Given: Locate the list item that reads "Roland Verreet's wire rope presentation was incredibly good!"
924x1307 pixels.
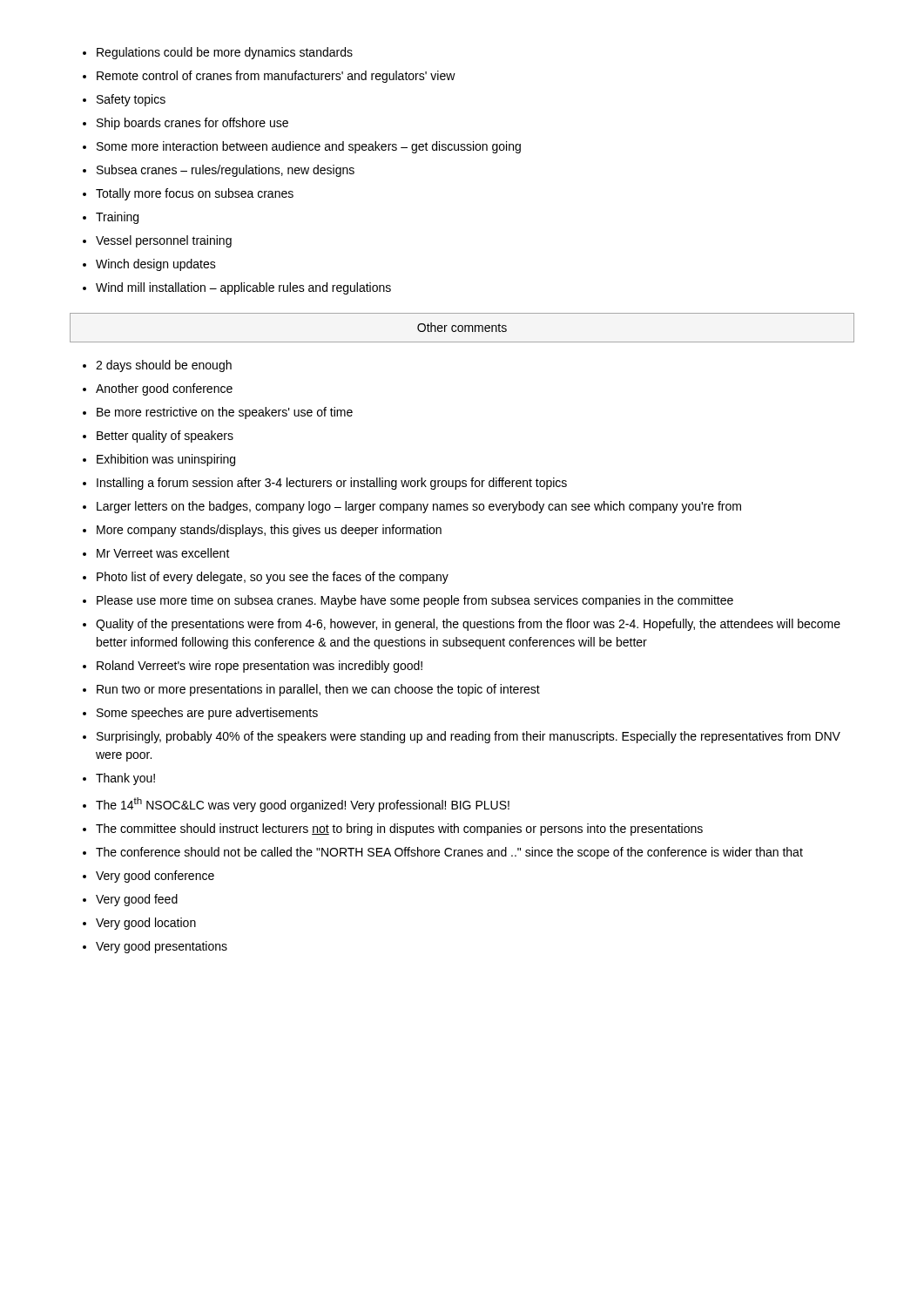Looking at the screenshot, I should tap(260, 667).
